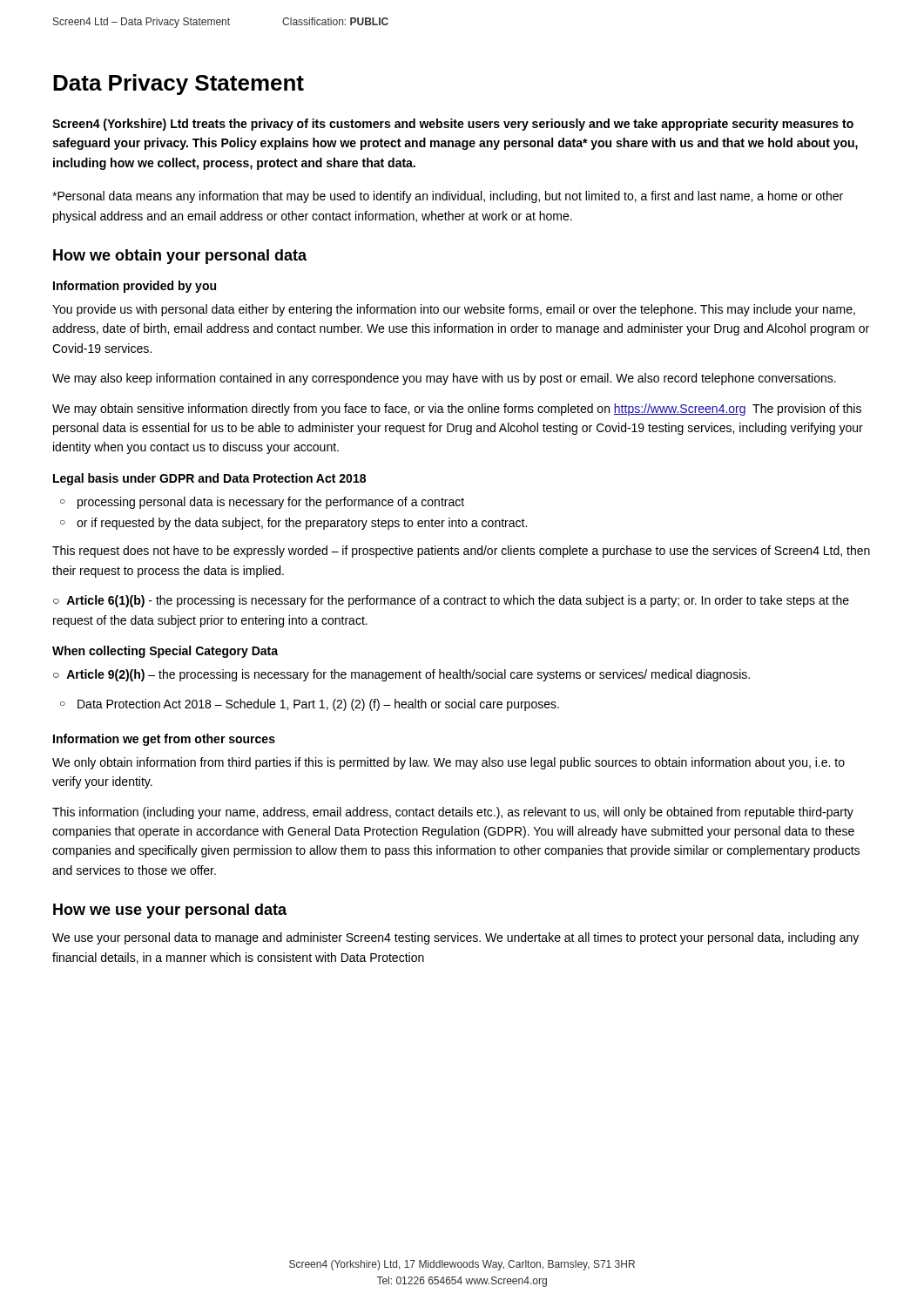Image resolution: width=924 pixels, height=1307 pixels.
Task: Click on the section header containing "Information provided by you"
Action: point(135,287)
